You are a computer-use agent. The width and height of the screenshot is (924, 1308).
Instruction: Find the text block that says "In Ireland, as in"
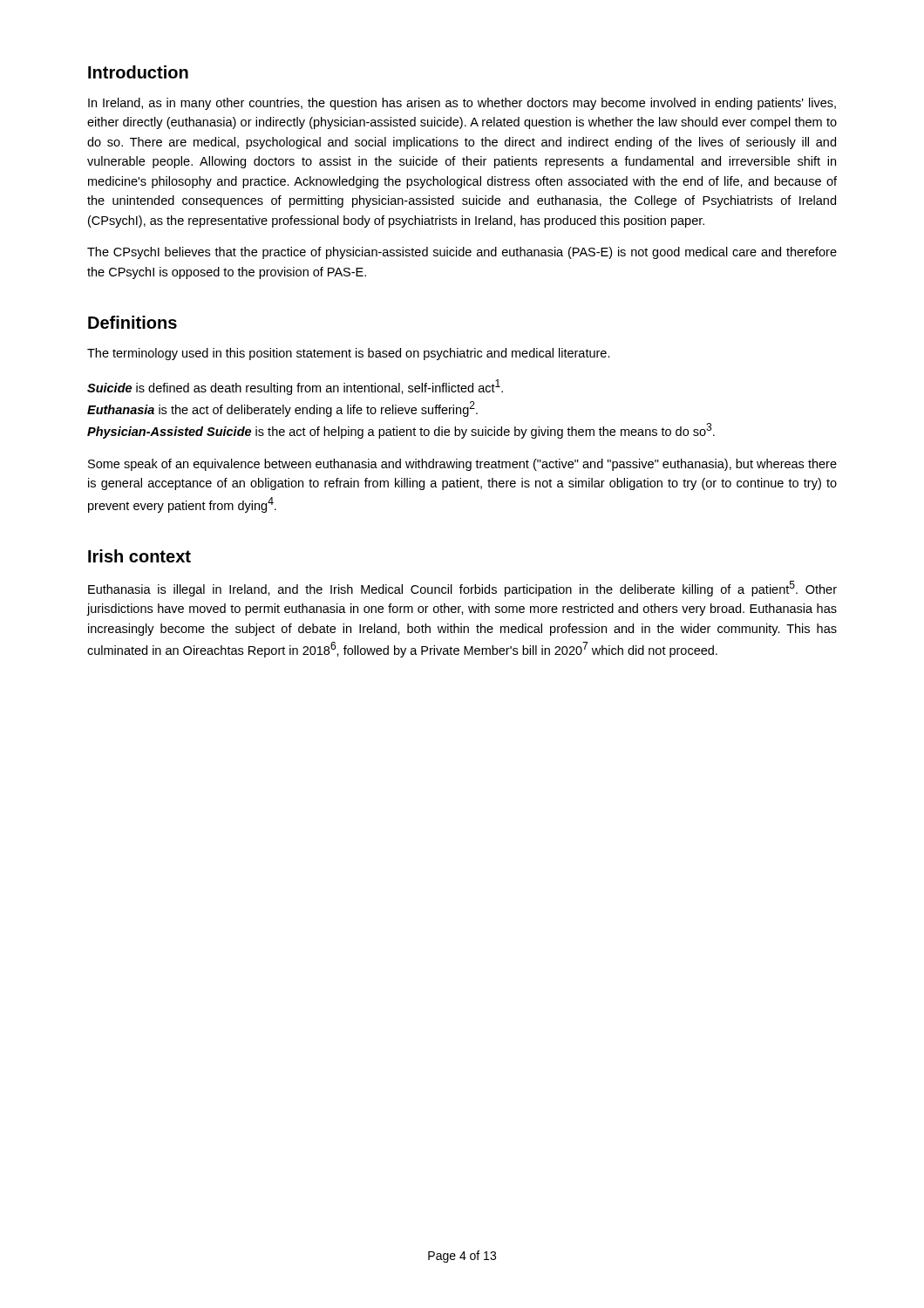point(462,162)
